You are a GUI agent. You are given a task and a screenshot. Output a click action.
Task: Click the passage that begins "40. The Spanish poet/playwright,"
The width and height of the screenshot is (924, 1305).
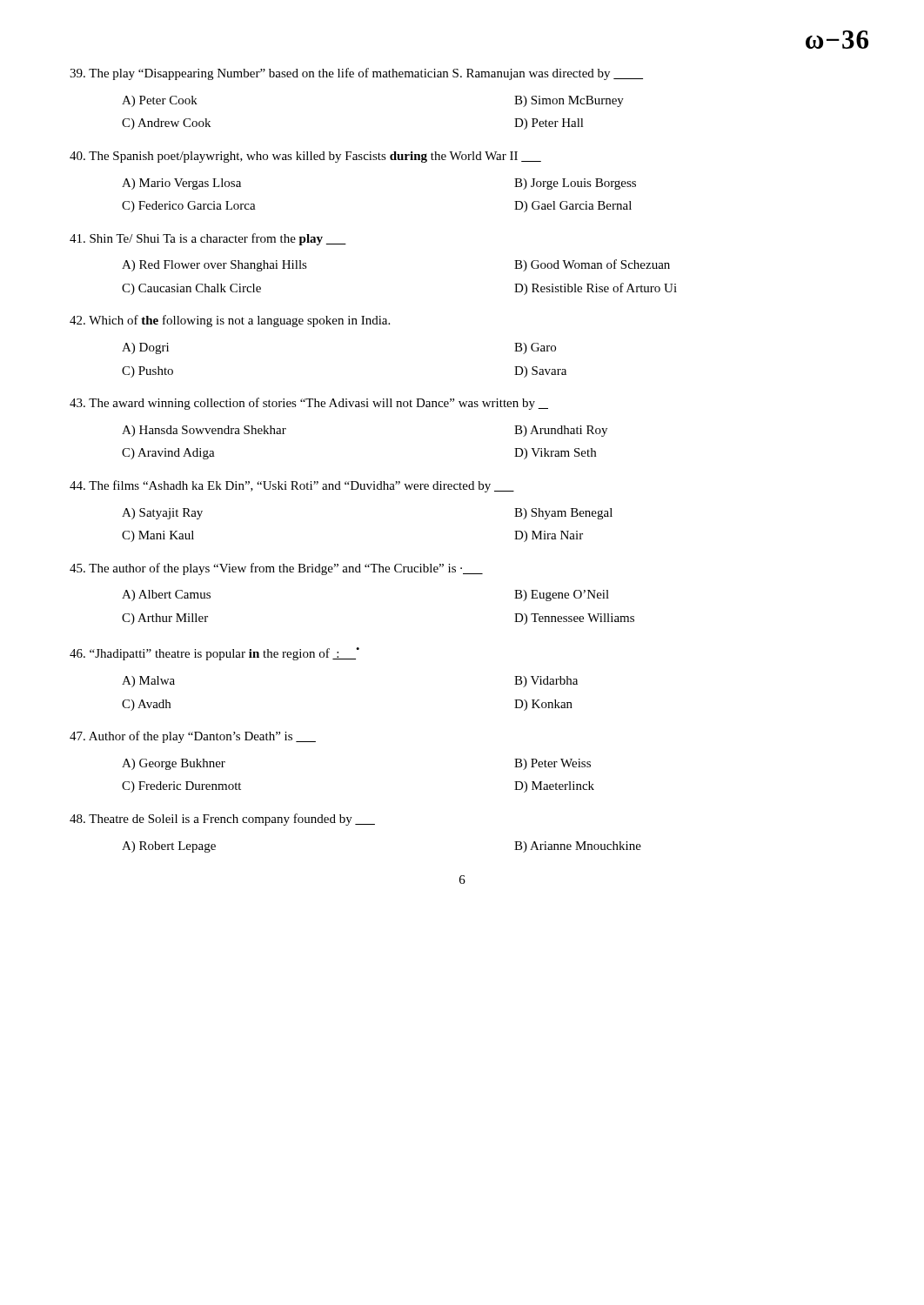305,155
